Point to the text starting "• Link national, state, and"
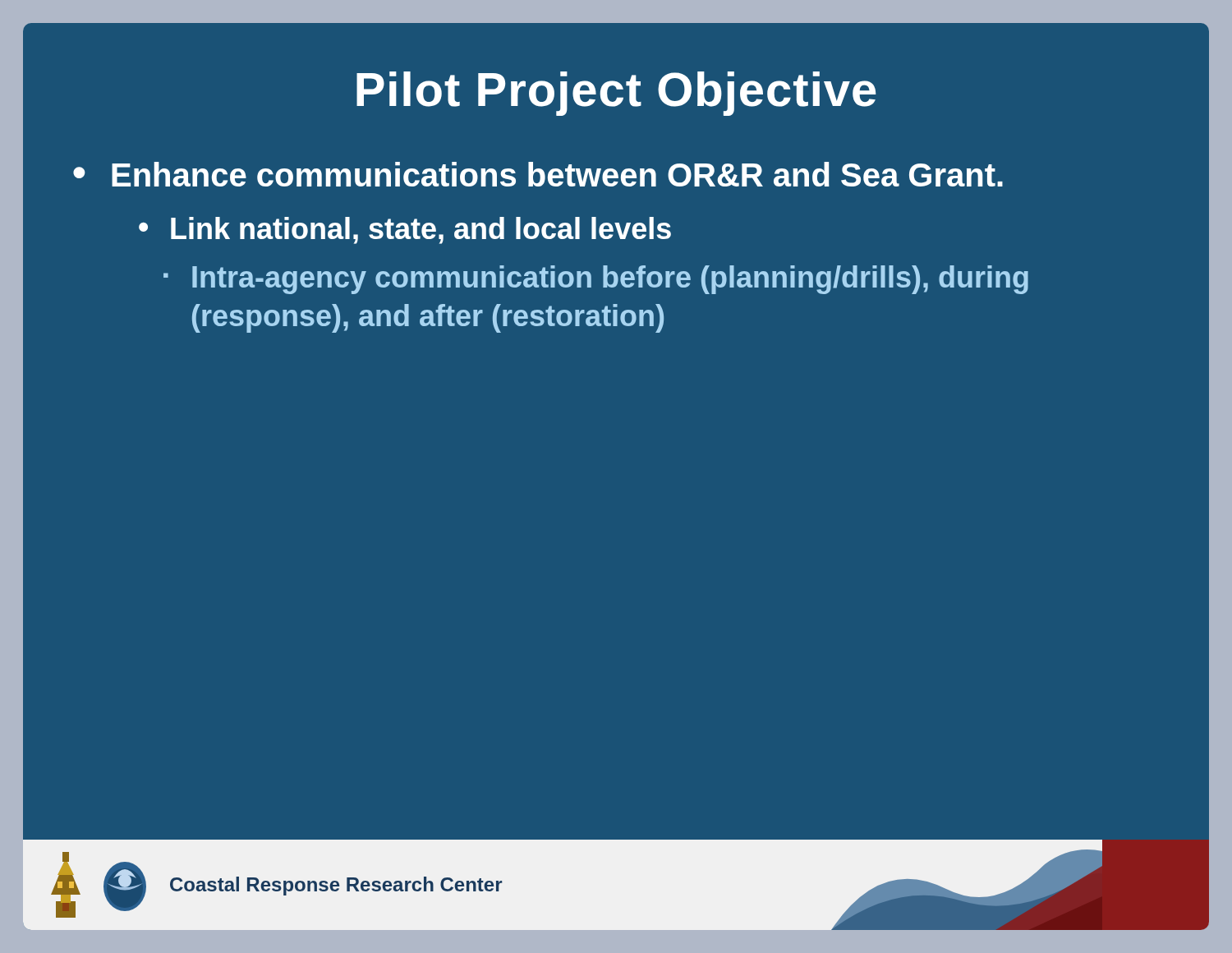The width and height of the screenshot is (1232, 953). tap(405, 229)
